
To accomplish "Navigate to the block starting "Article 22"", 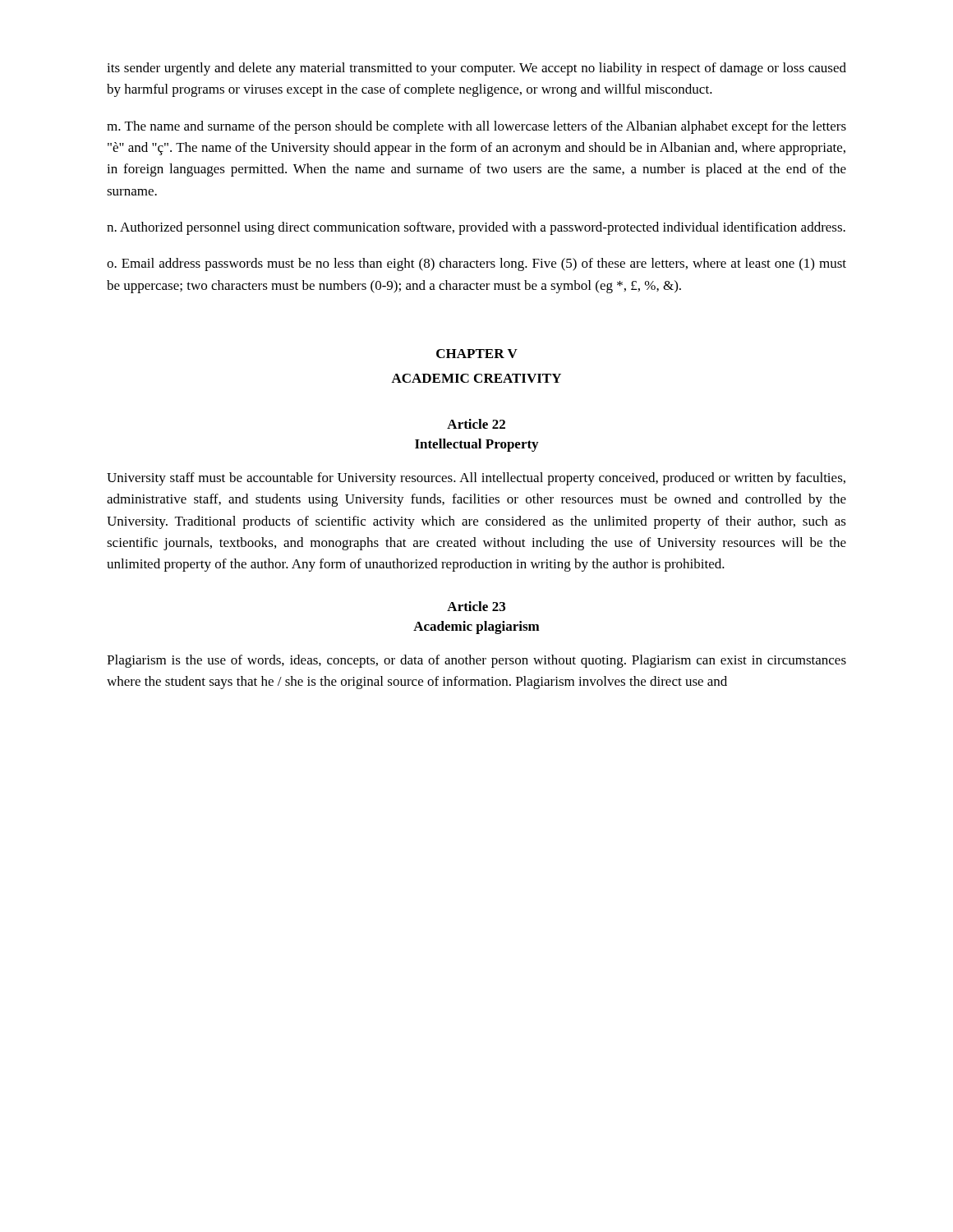I will [476, 424].
